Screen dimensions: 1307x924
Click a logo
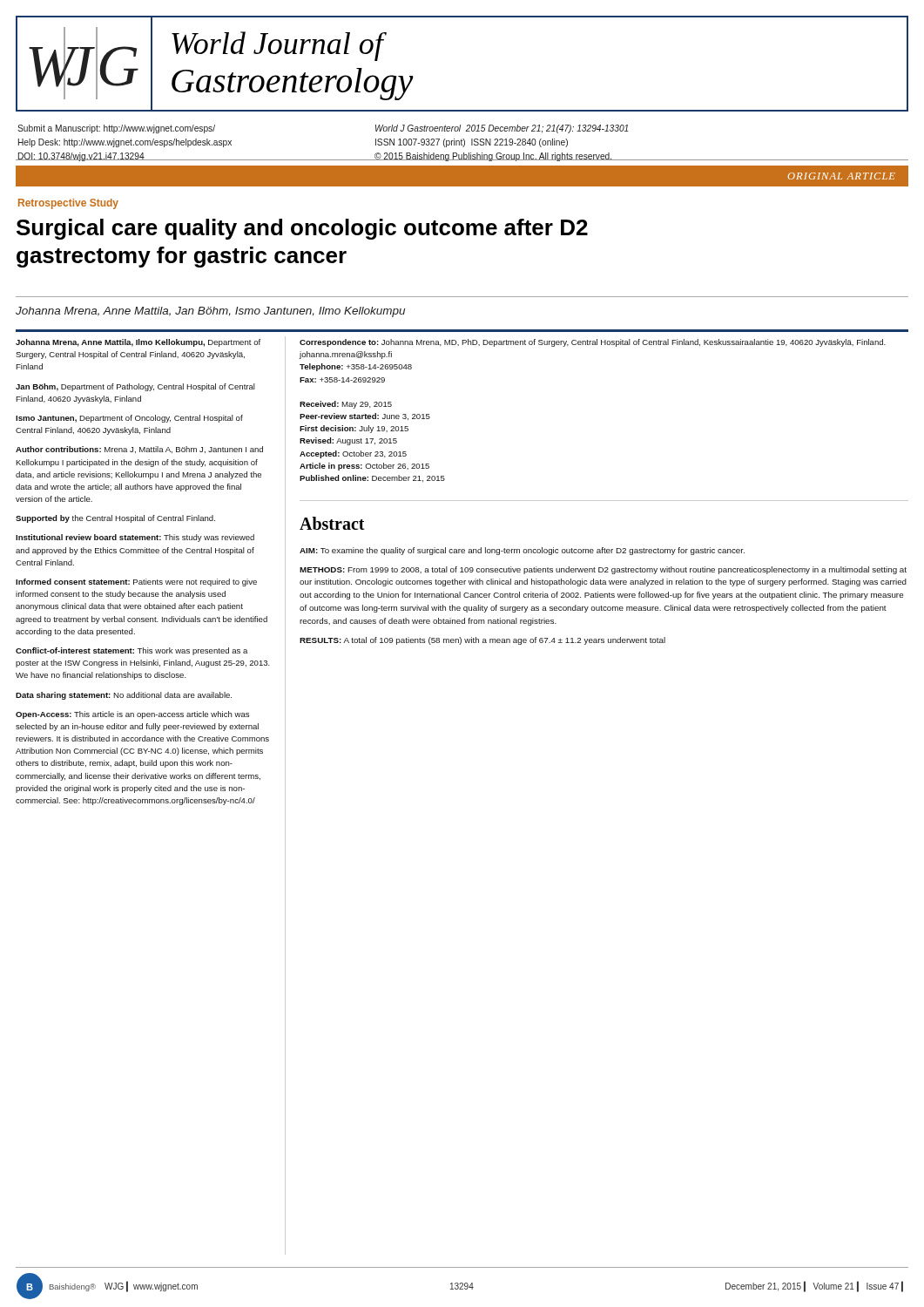(462, 64)
